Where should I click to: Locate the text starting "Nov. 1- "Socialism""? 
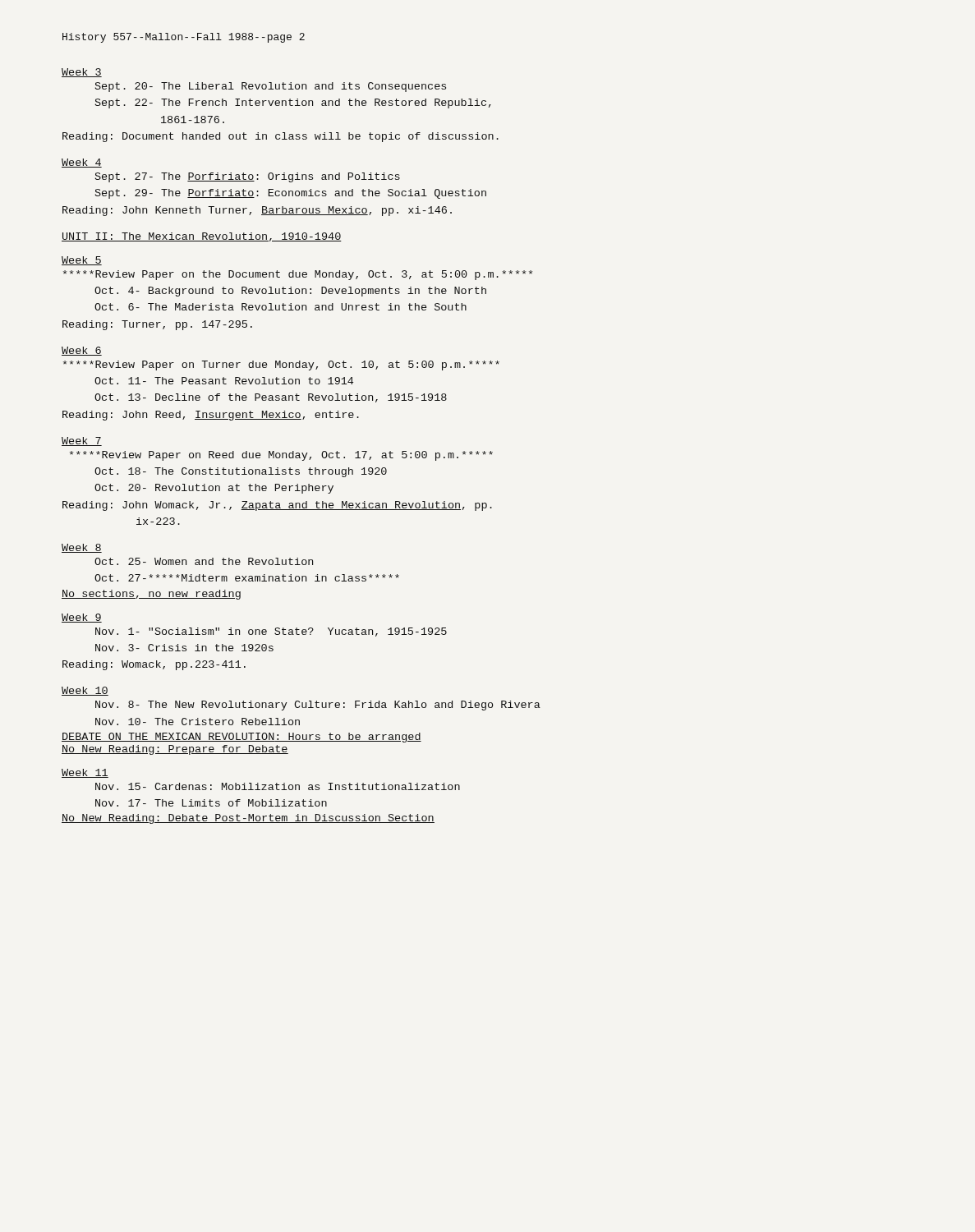pos(271,632)
